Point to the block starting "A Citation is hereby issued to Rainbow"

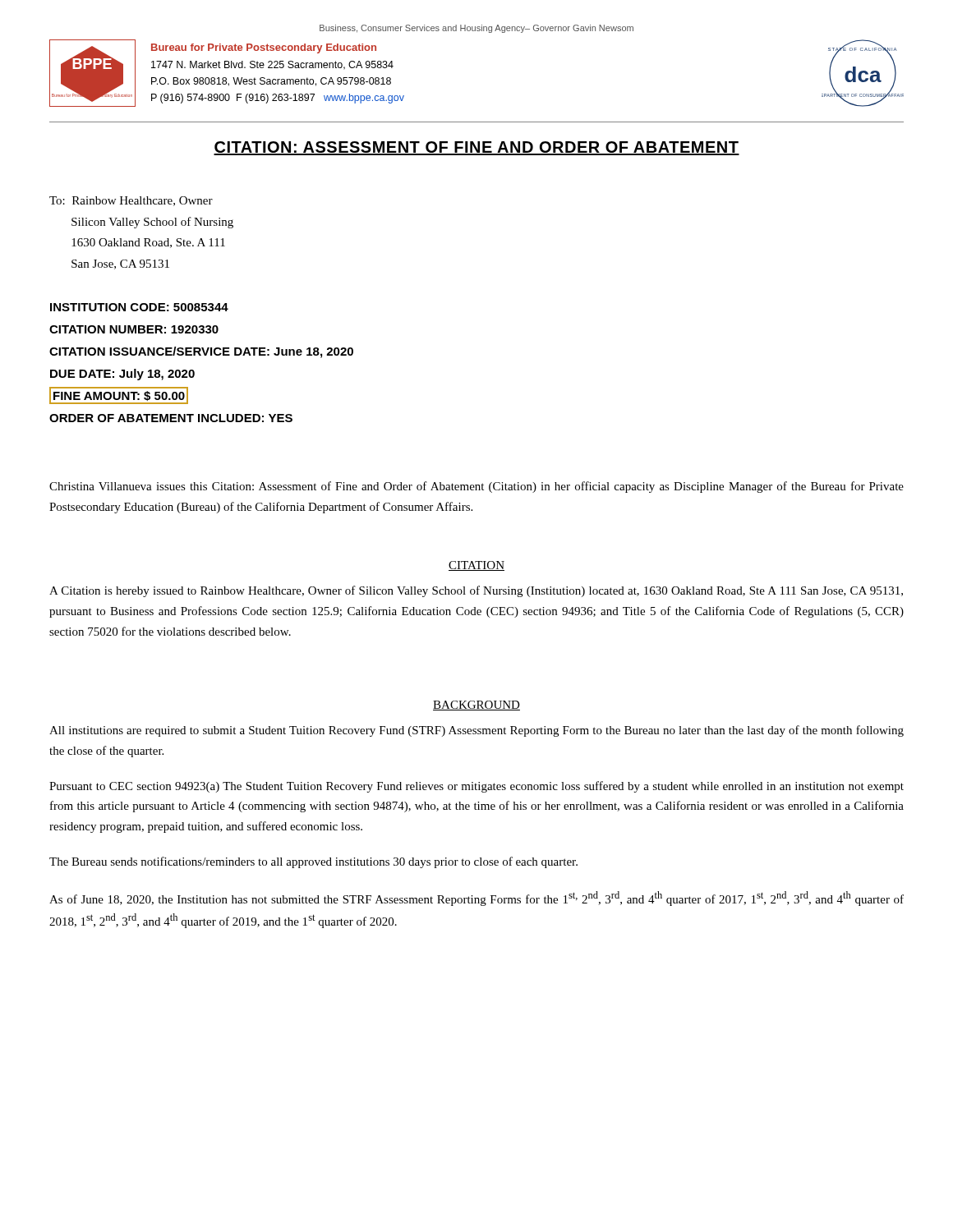tap(476, 611)
